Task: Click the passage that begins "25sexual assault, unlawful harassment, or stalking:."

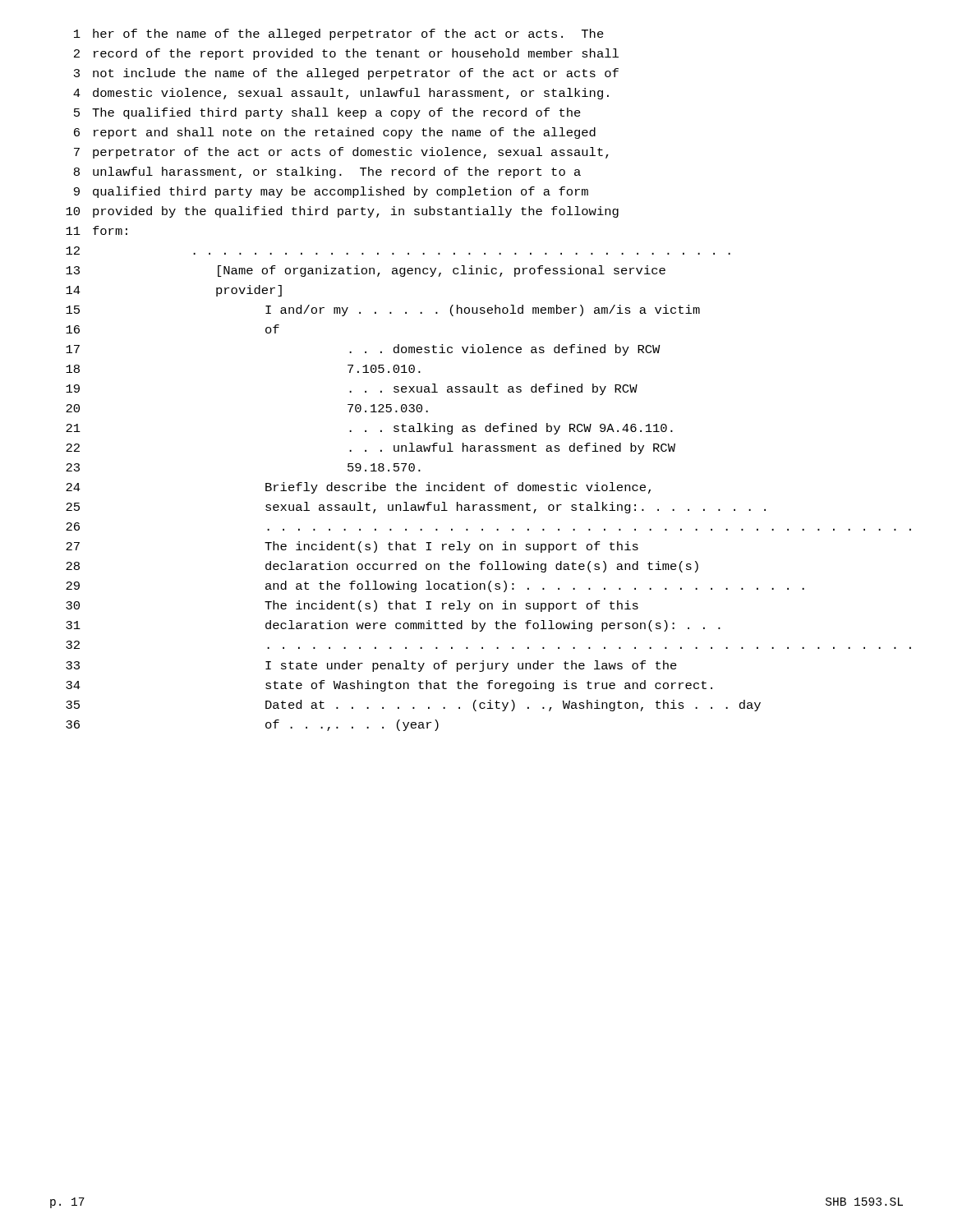Action: click(x=476, y=508)
